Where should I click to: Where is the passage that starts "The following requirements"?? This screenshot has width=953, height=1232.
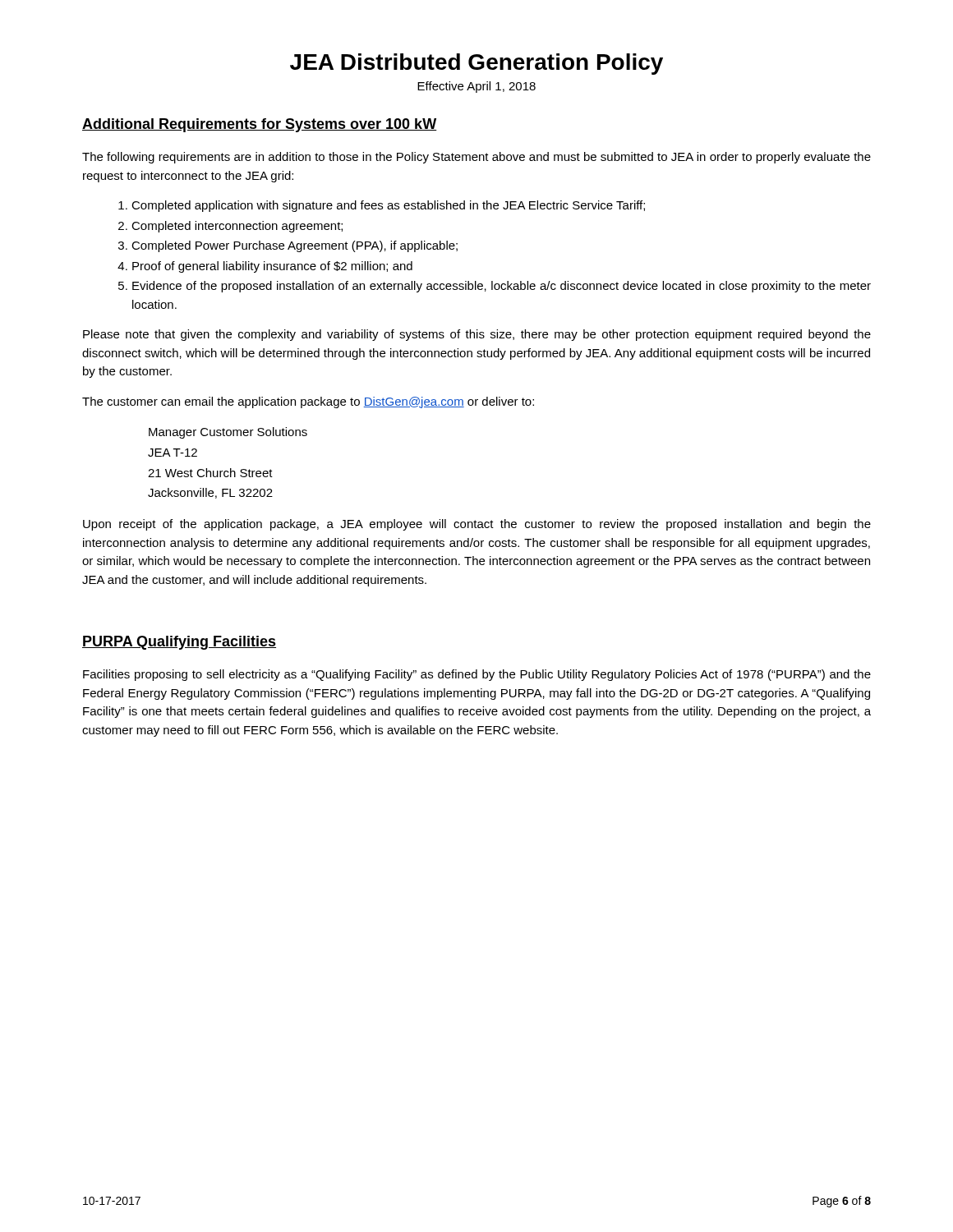(476, 166)
